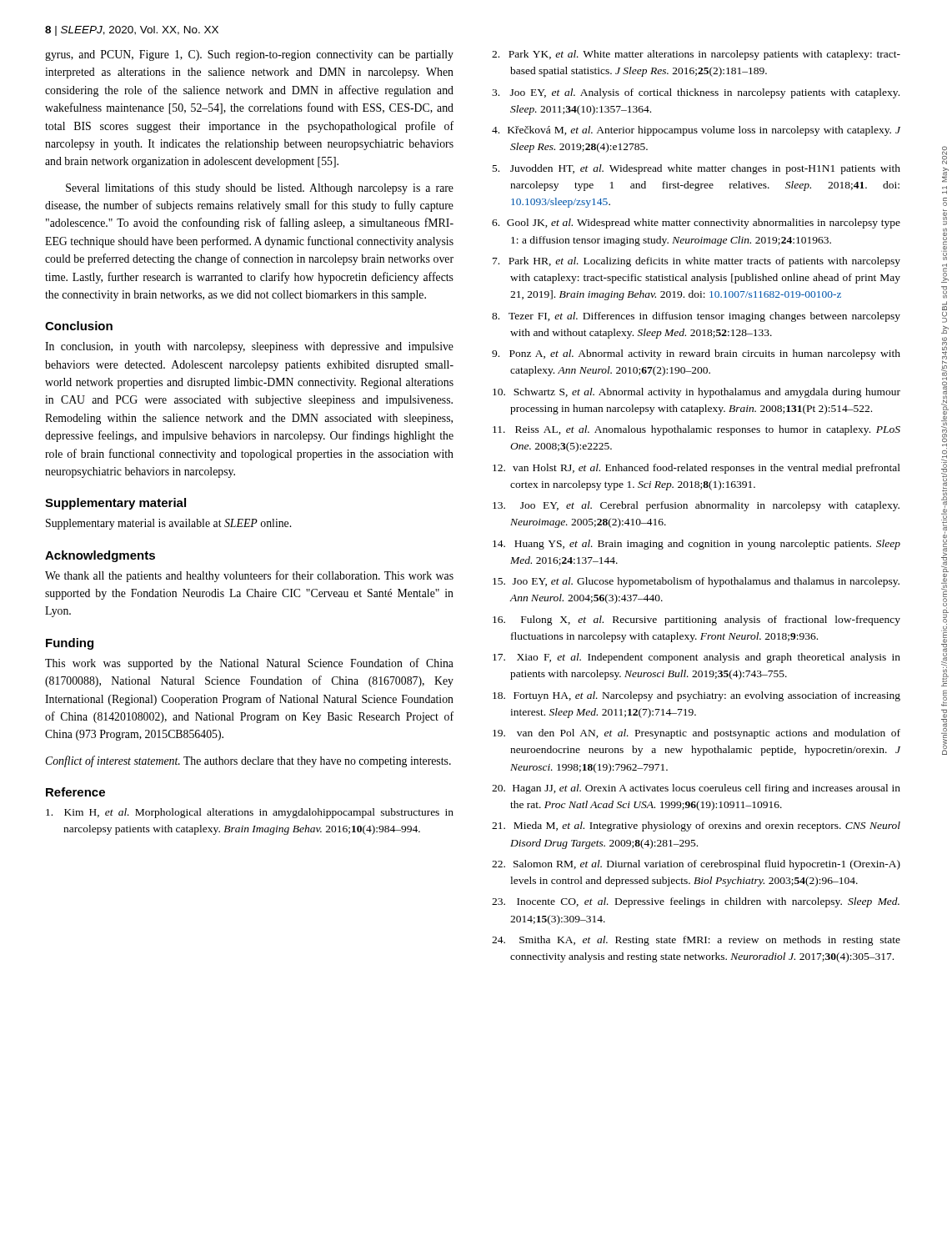Select the passage starting "4. Křečková M, et al. Anterior hippocampus"
The height and width of the screenshot is (1251, 952).
pyautogui.click(x=696, y=138)
